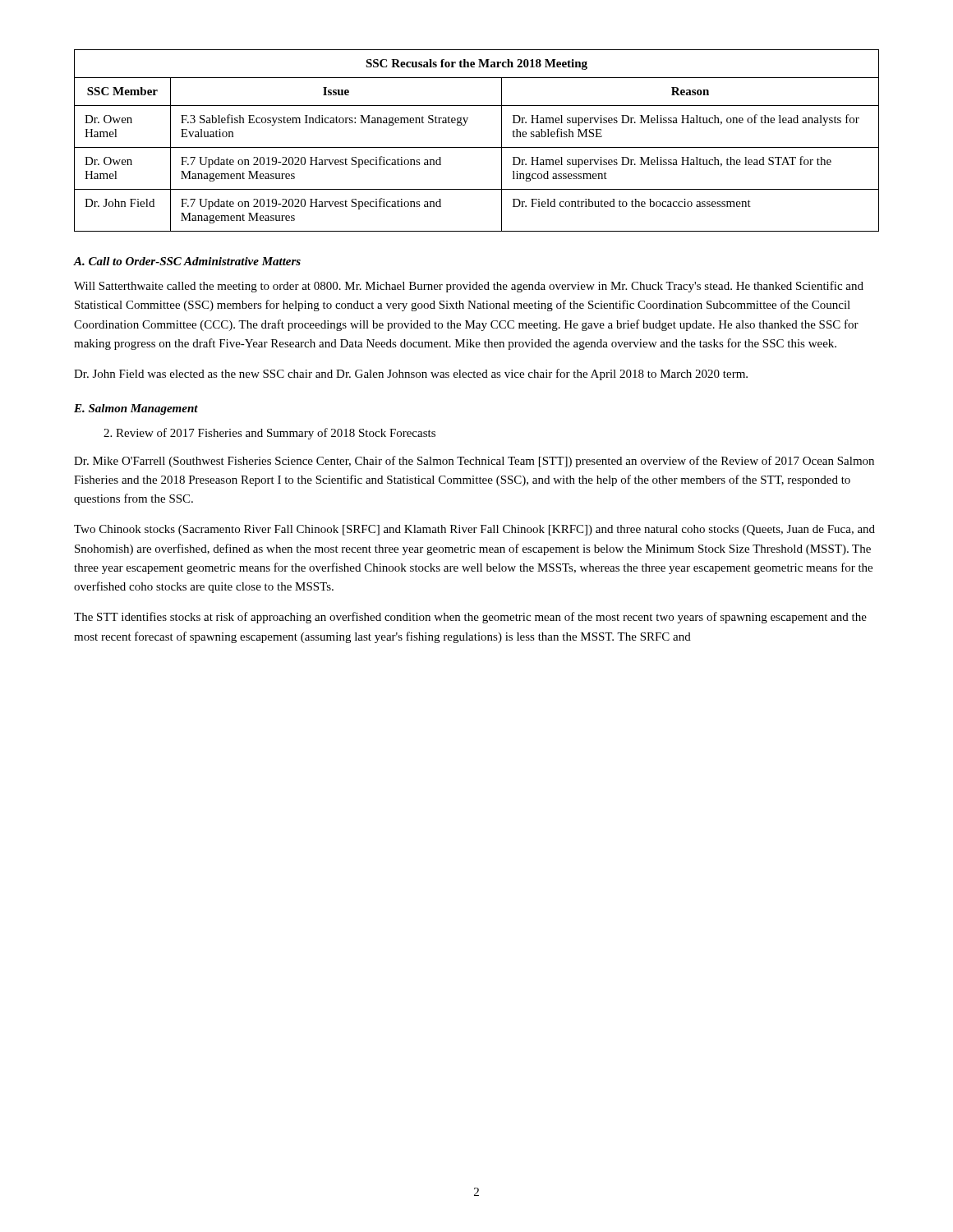Find the text block containing "Dr. John Field"
953x1232 pixels.
[x=411, y=374]
